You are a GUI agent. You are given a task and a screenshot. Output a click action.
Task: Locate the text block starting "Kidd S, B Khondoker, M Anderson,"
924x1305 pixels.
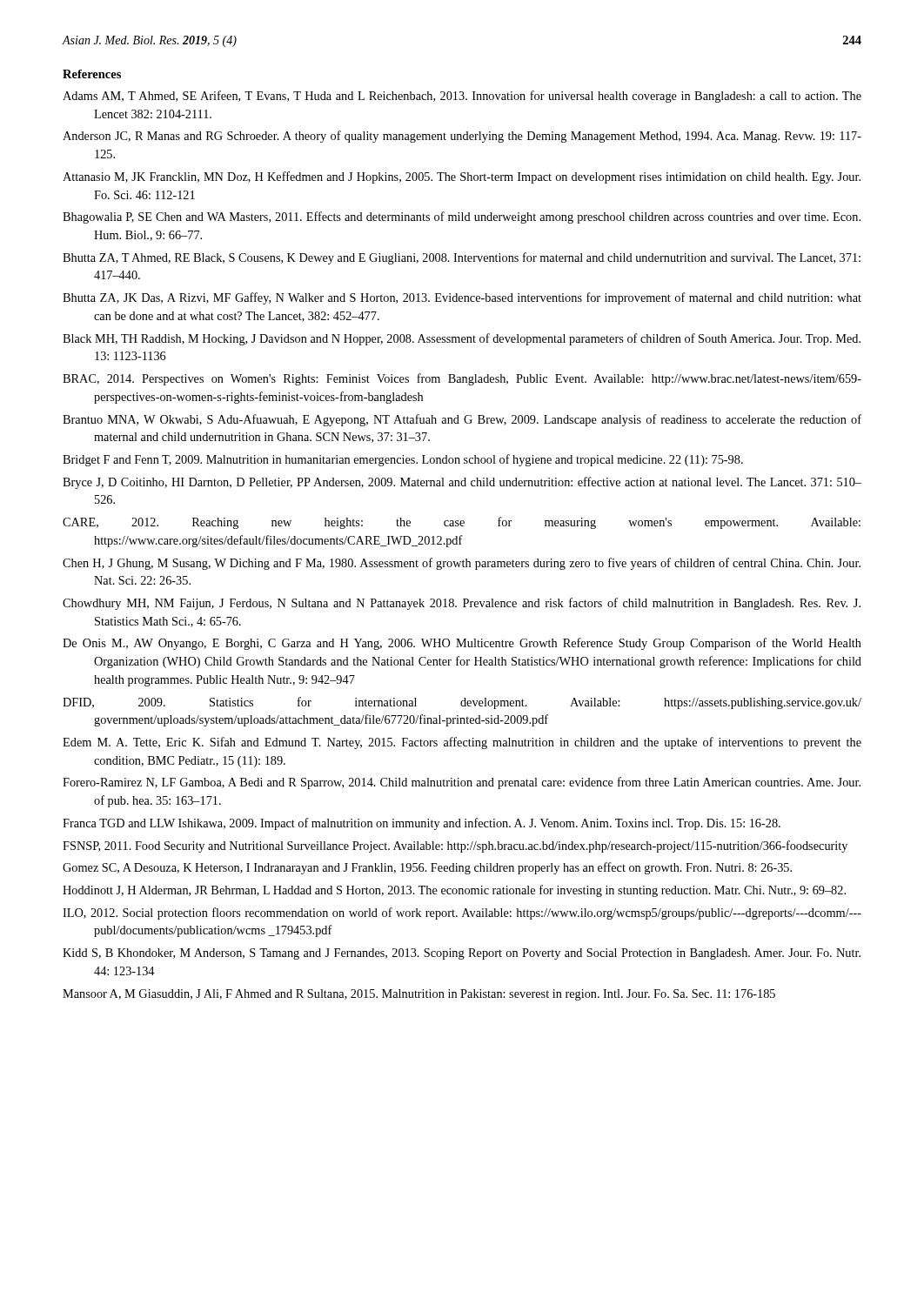(462, 962)
